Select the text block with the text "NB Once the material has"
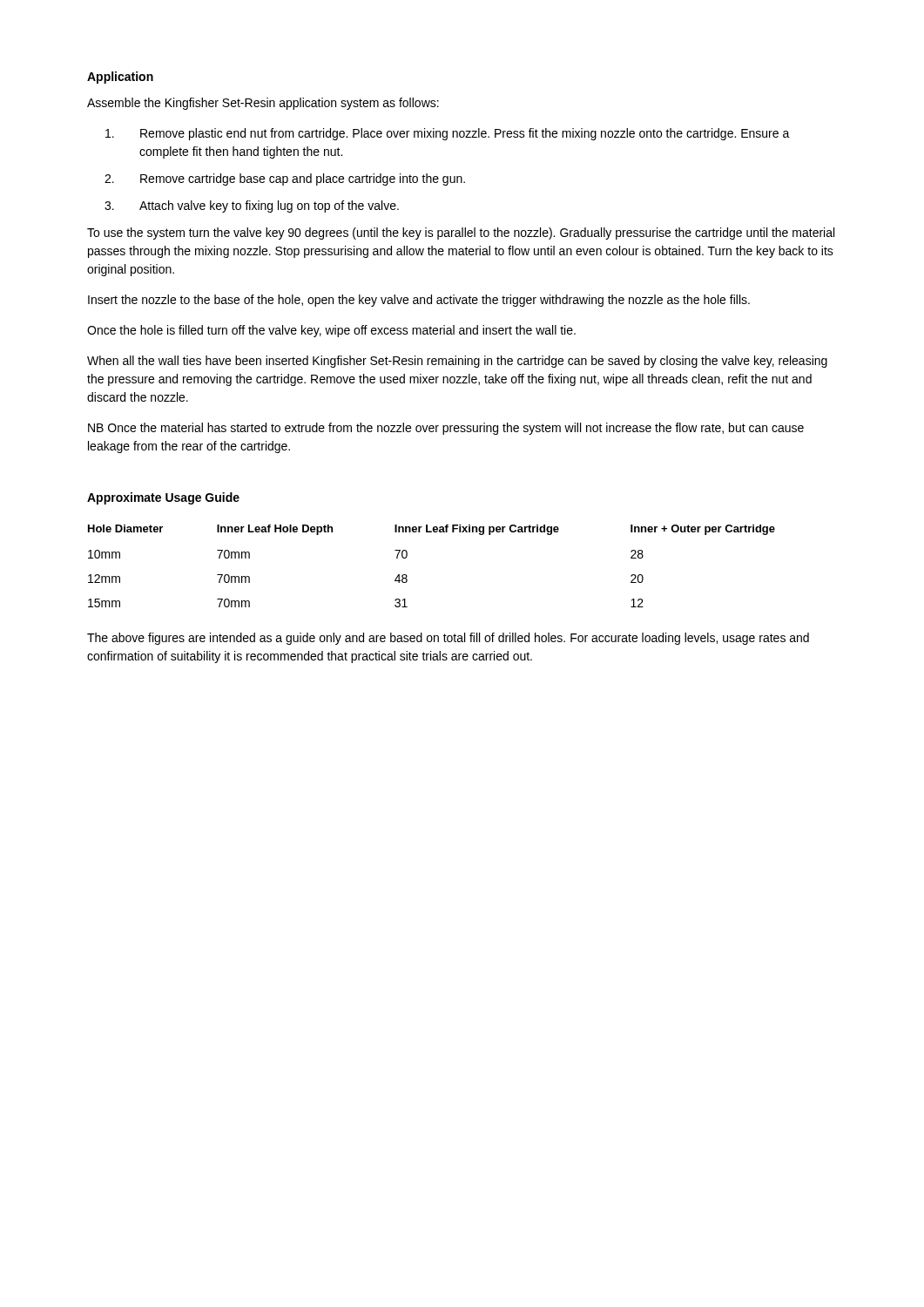Image resolution: width=924 pixels, height=1307 pixels. click(446, 437)
